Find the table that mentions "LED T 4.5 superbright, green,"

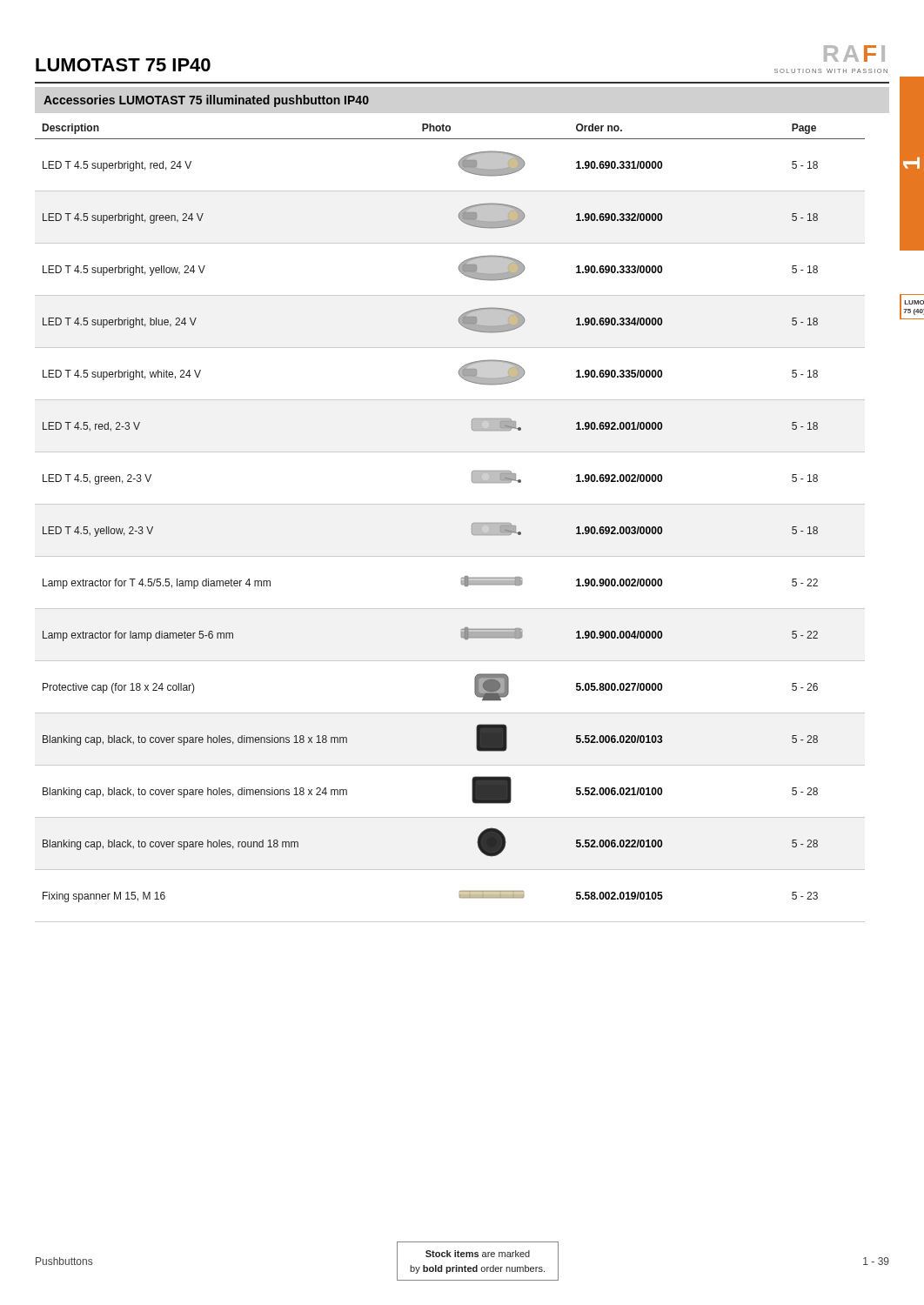(450, 659)
